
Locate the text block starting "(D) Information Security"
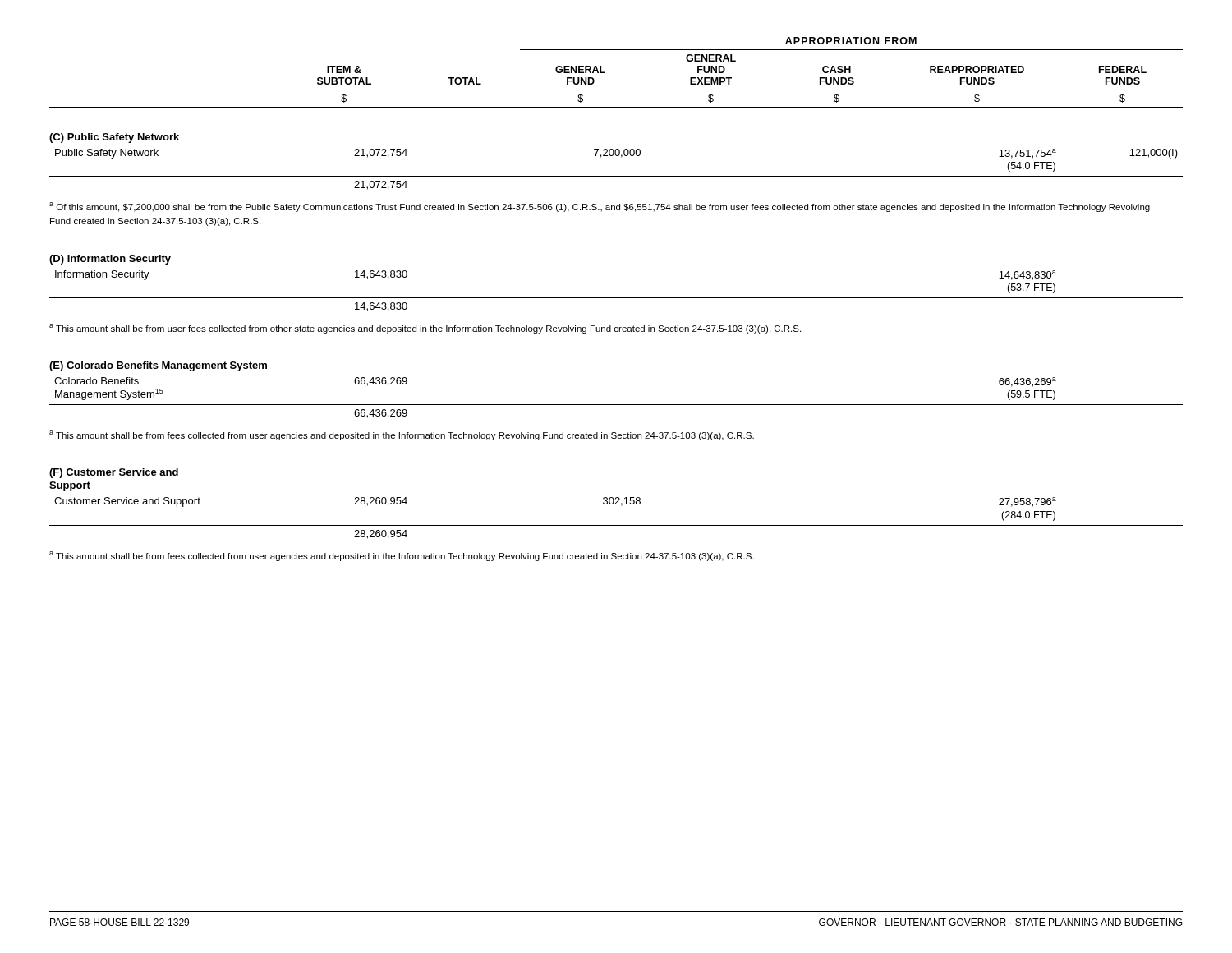[x=110, y=258]
